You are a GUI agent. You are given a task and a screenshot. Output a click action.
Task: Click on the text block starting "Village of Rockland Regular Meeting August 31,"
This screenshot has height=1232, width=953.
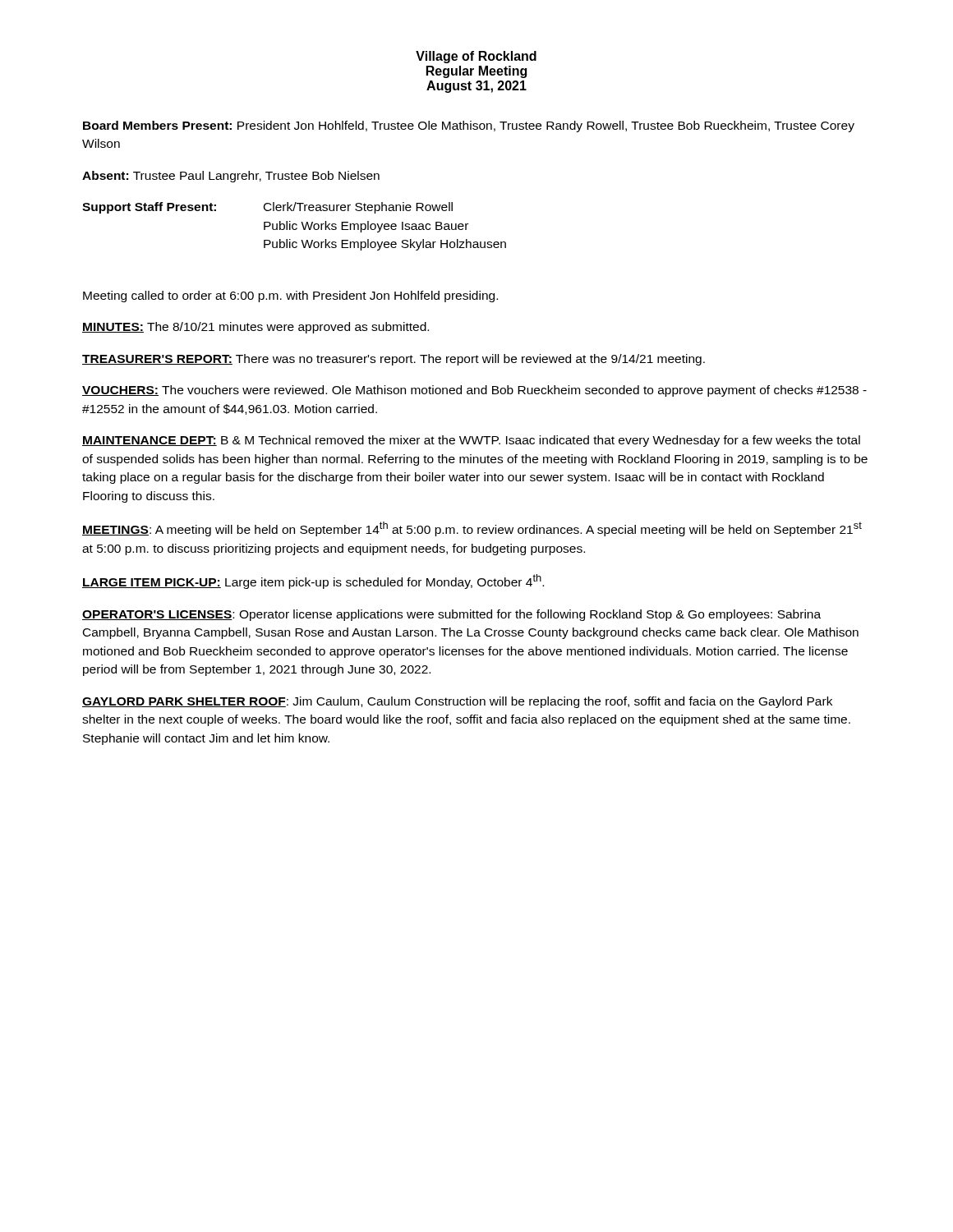pos(476,71)
